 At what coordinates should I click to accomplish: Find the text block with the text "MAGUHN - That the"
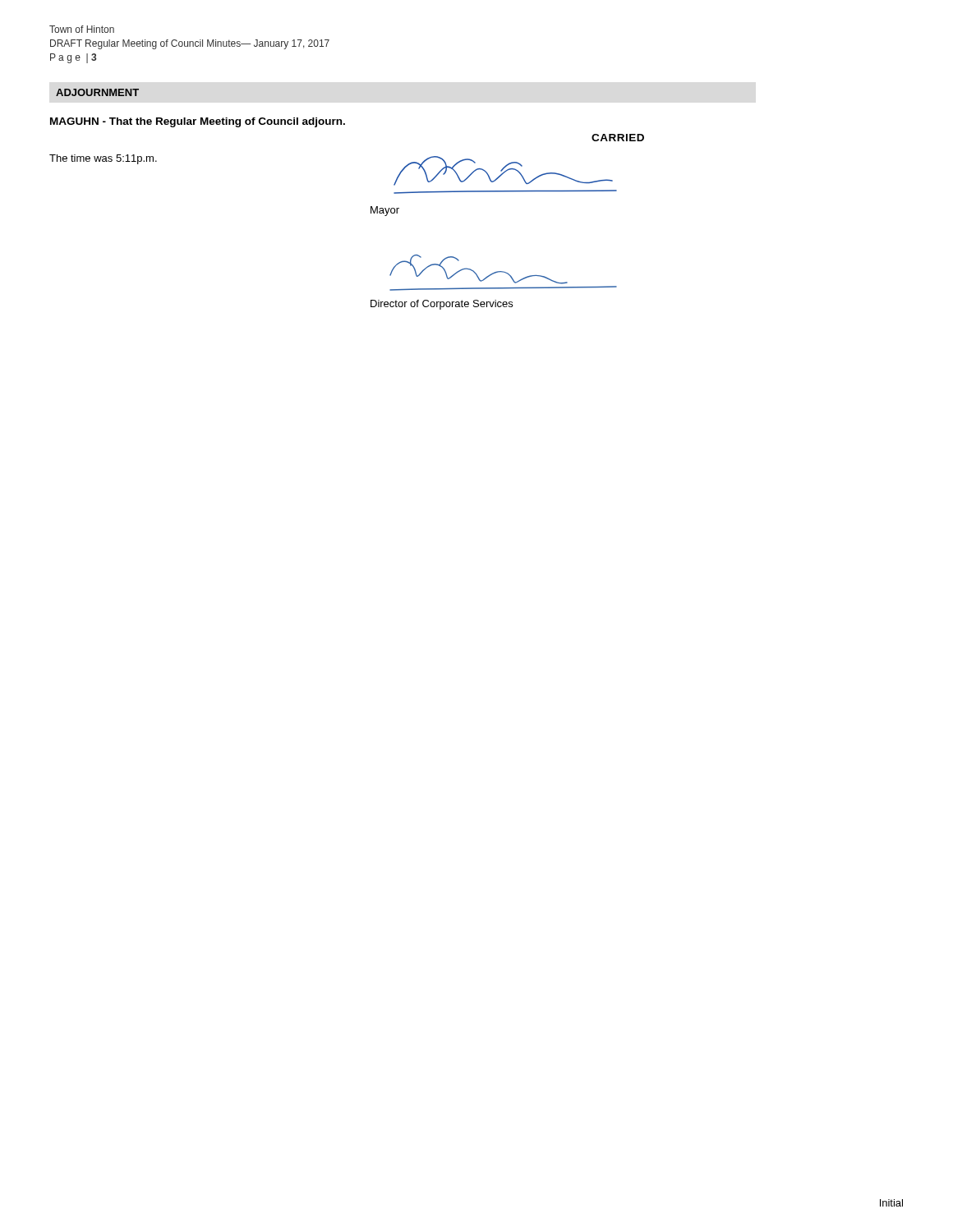point(197,121)
